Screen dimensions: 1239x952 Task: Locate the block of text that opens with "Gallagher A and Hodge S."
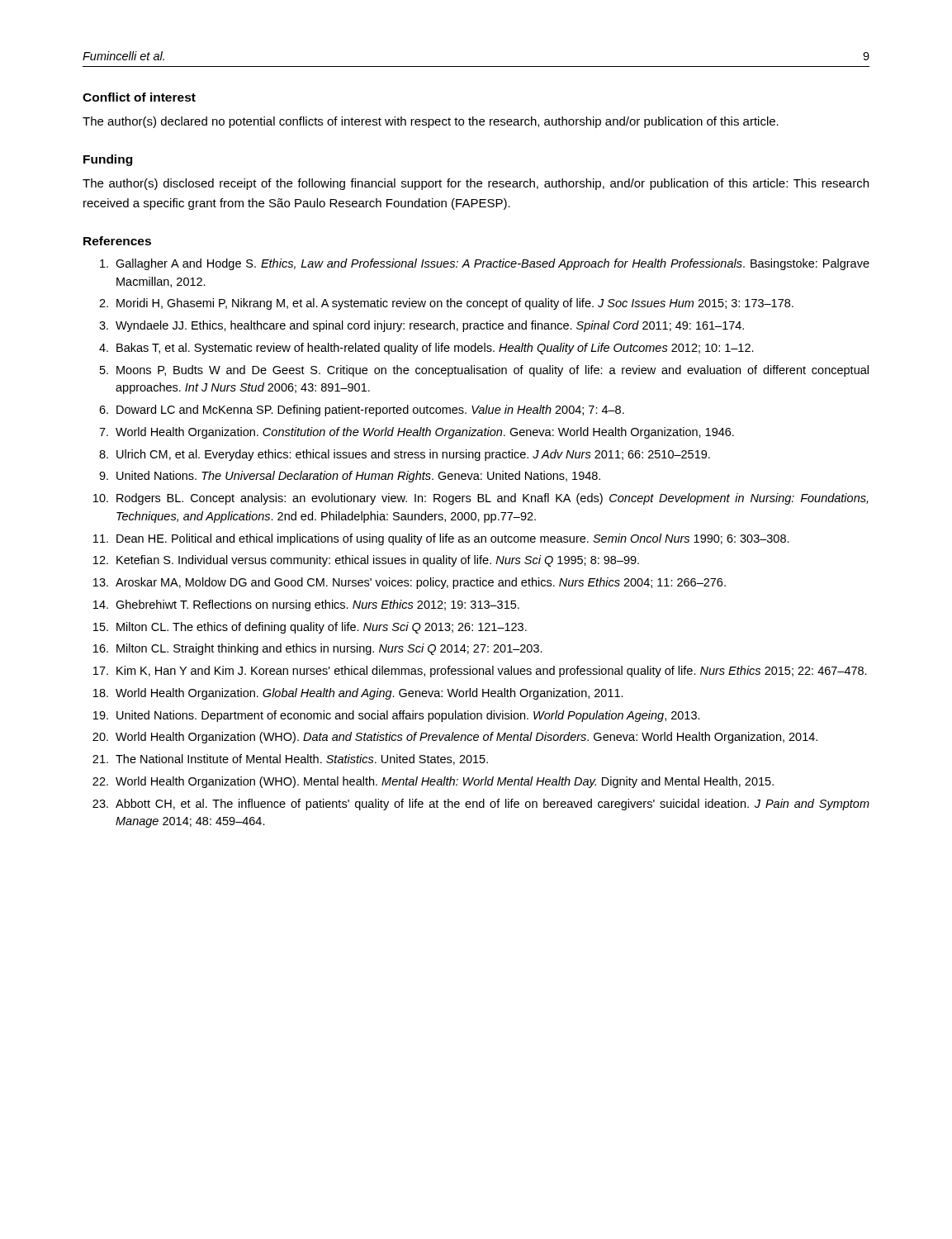pos(476,273)
